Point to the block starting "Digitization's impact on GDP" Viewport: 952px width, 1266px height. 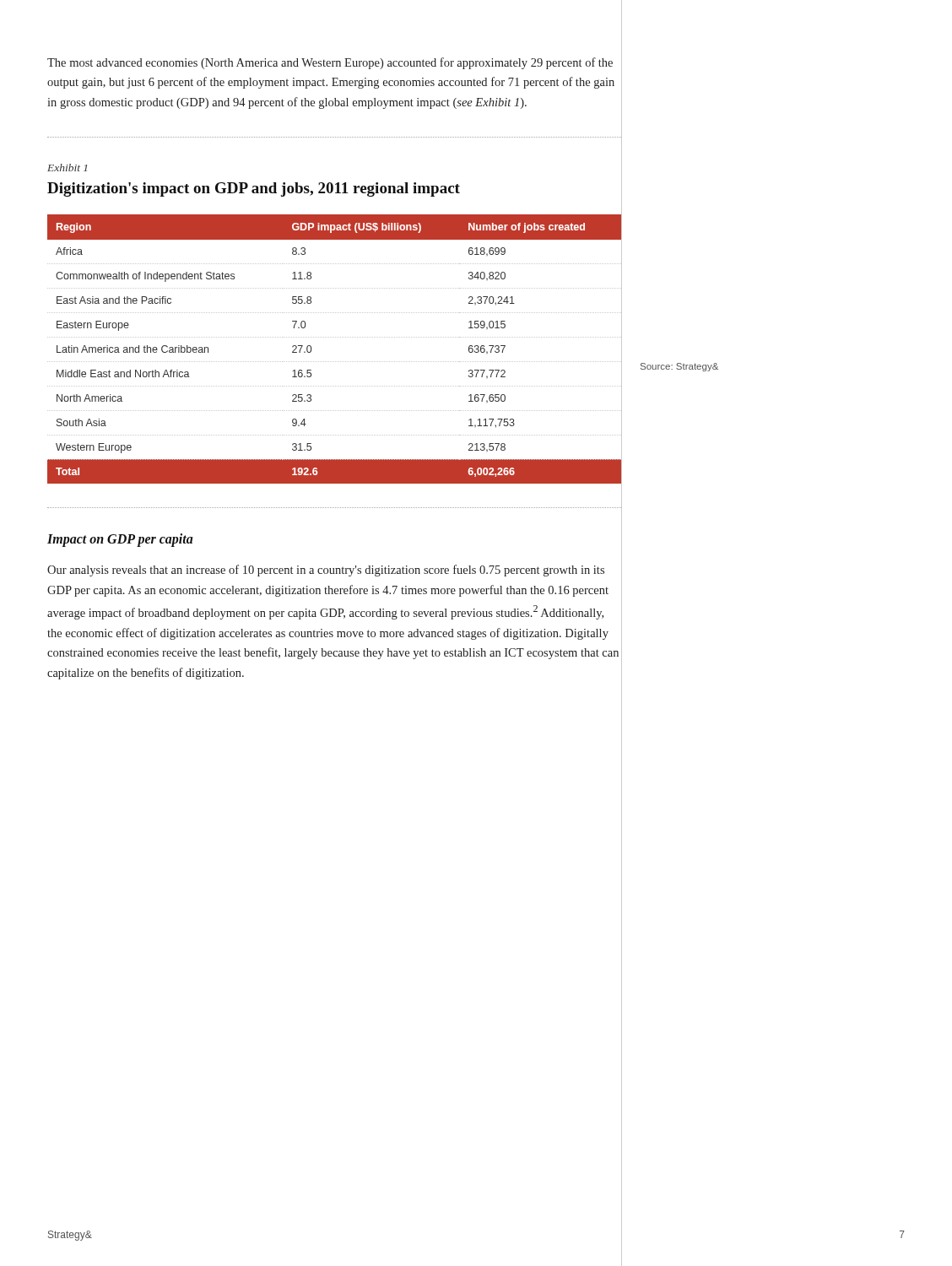click(334, 189)
